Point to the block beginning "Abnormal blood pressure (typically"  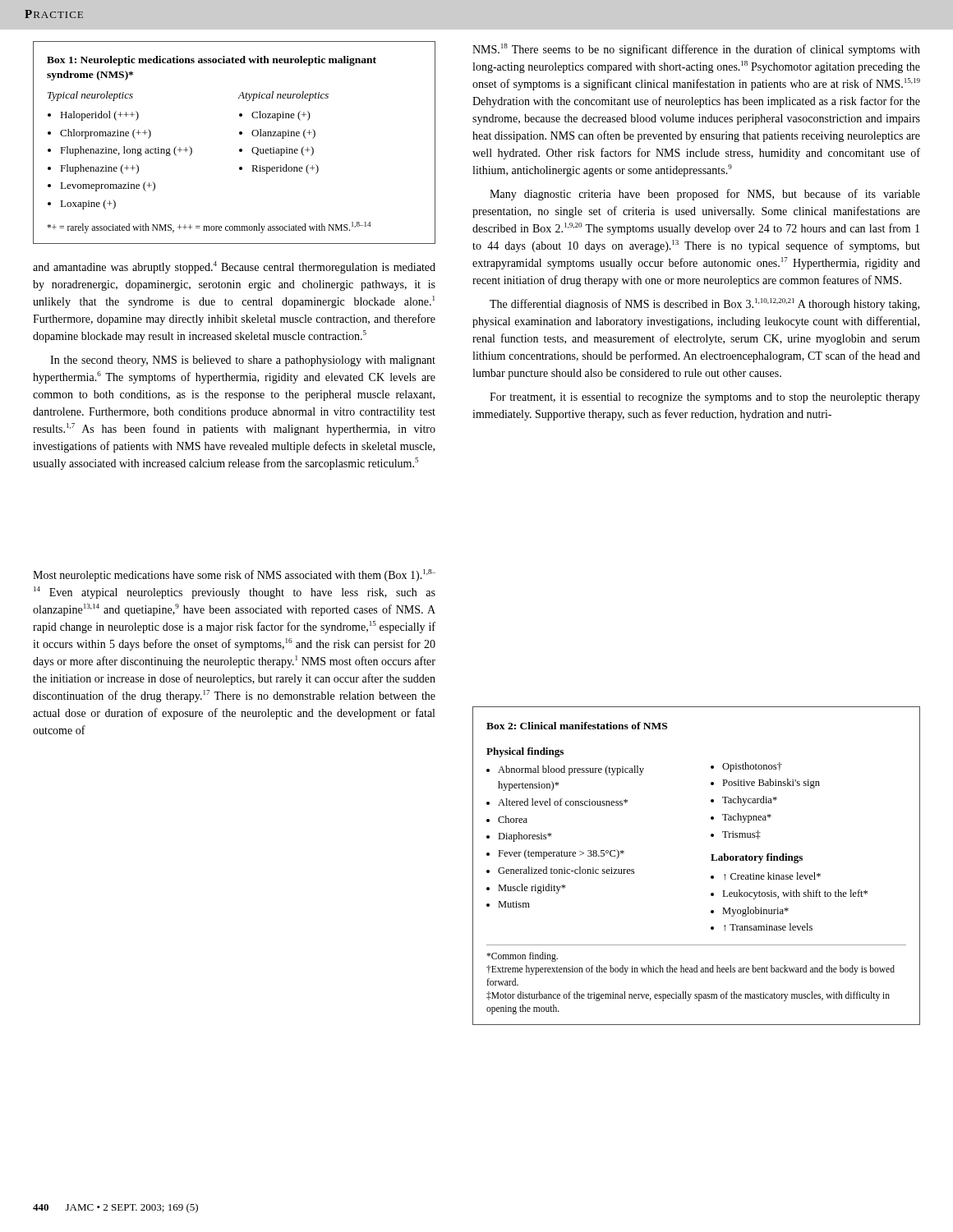point(571,778)
